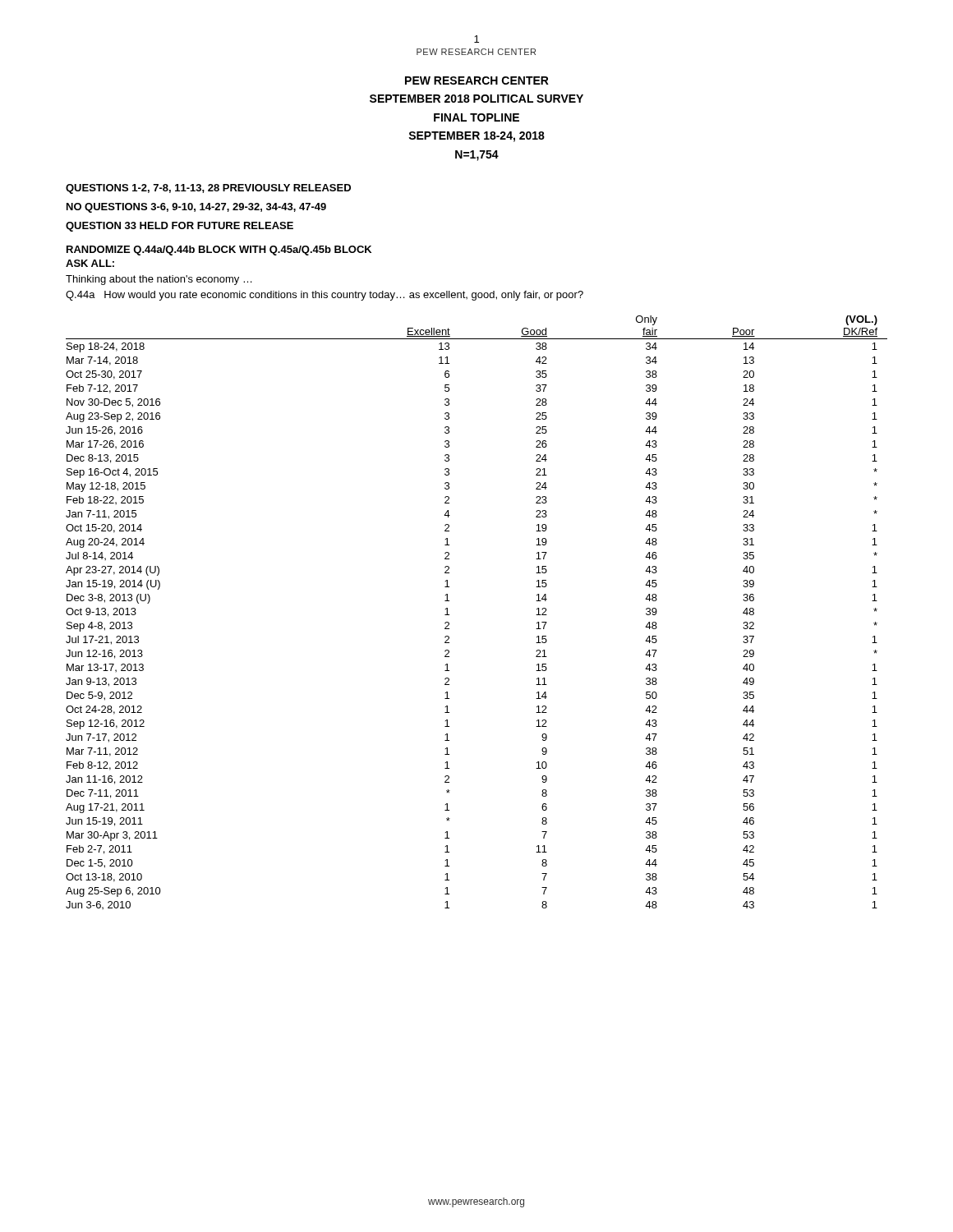
Task: Select the table that reads "May 12-18, 2015"
Action: 476,612
